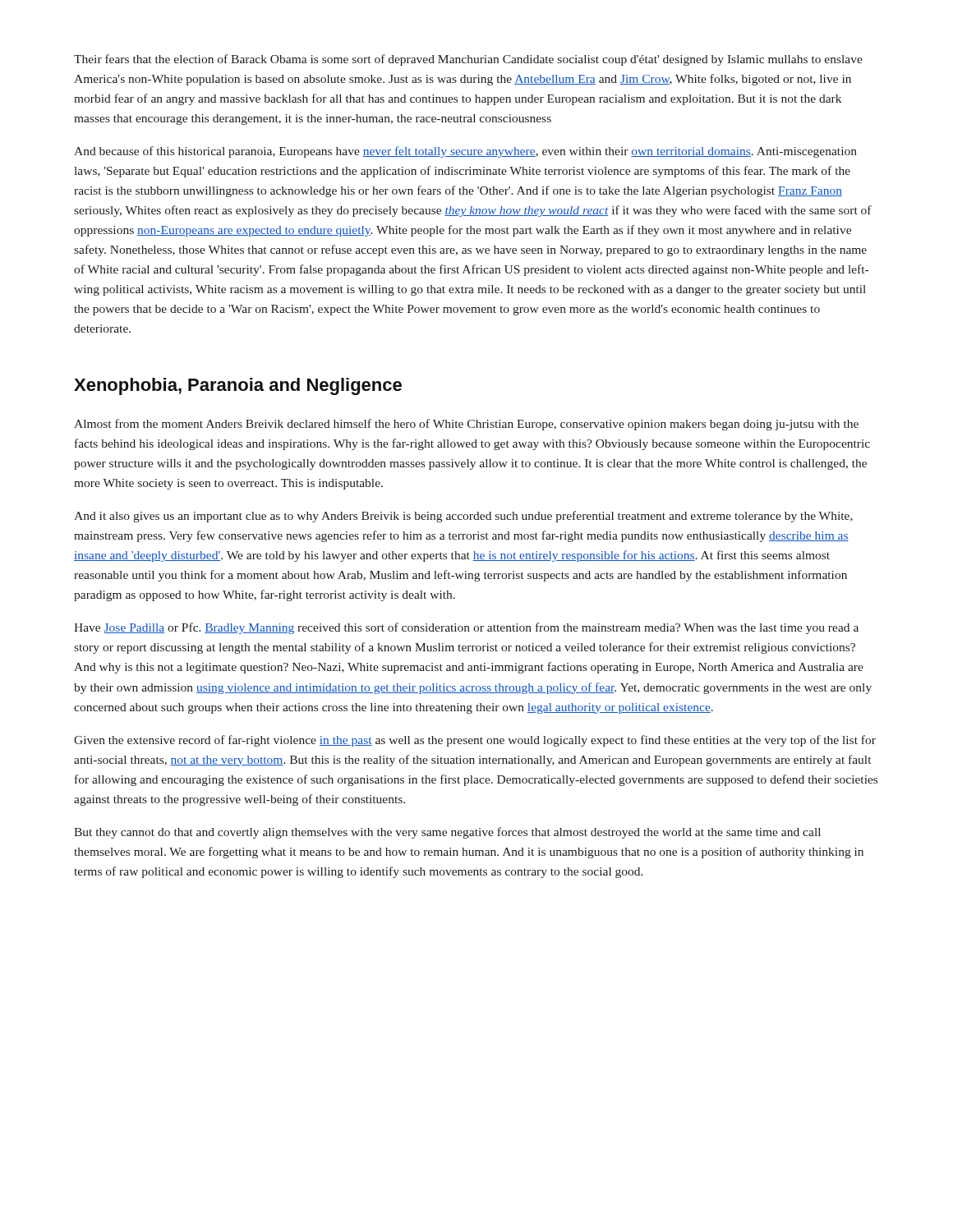
Task: Select the text block that reads "Have Jose Padilla or Pfc."
Action: [x=473, y=667]
